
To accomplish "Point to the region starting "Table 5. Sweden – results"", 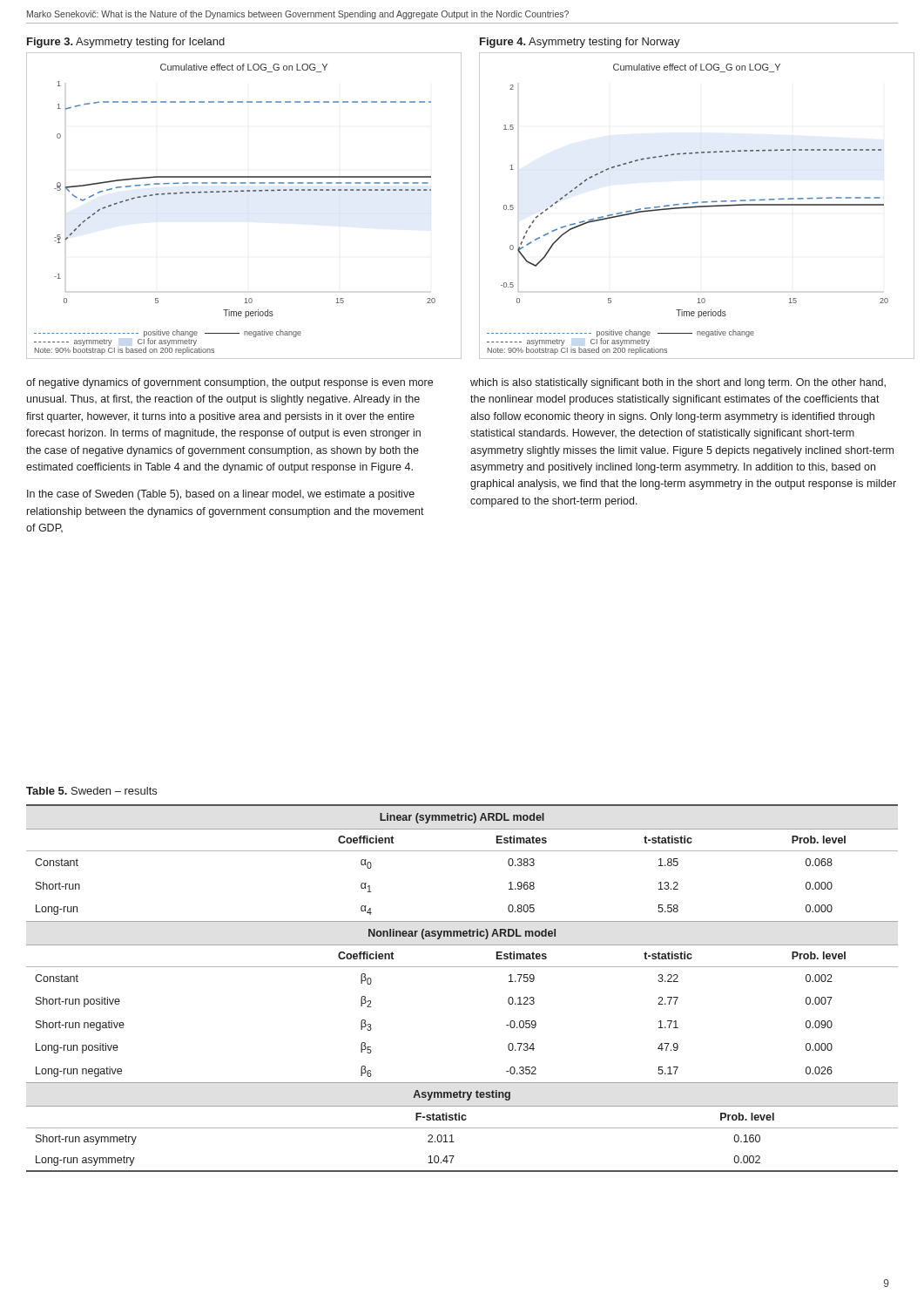I will tap(92, 791).
